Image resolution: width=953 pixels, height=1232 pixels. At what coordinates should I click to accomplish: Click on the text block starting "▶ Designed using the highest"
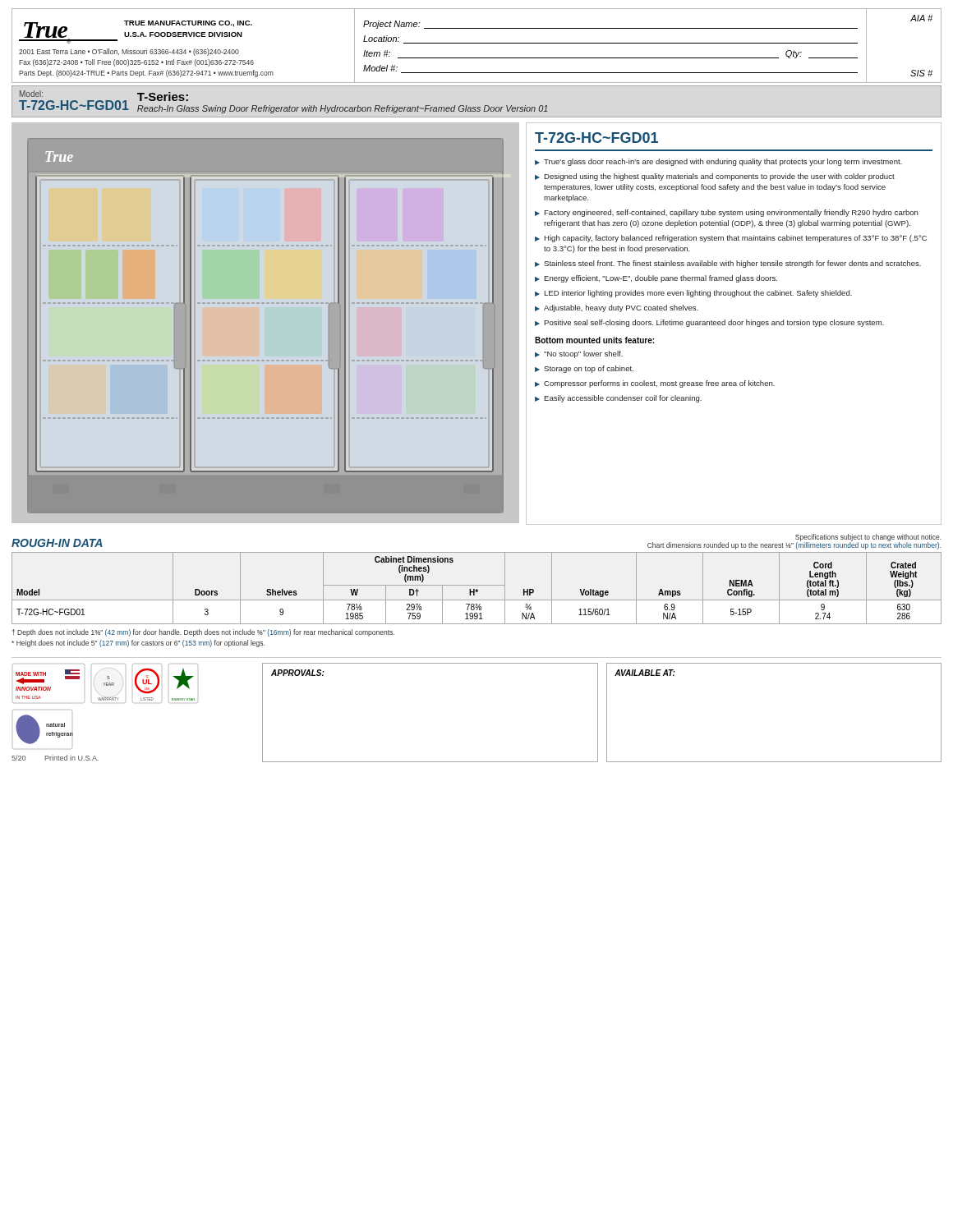click(734, 188)
